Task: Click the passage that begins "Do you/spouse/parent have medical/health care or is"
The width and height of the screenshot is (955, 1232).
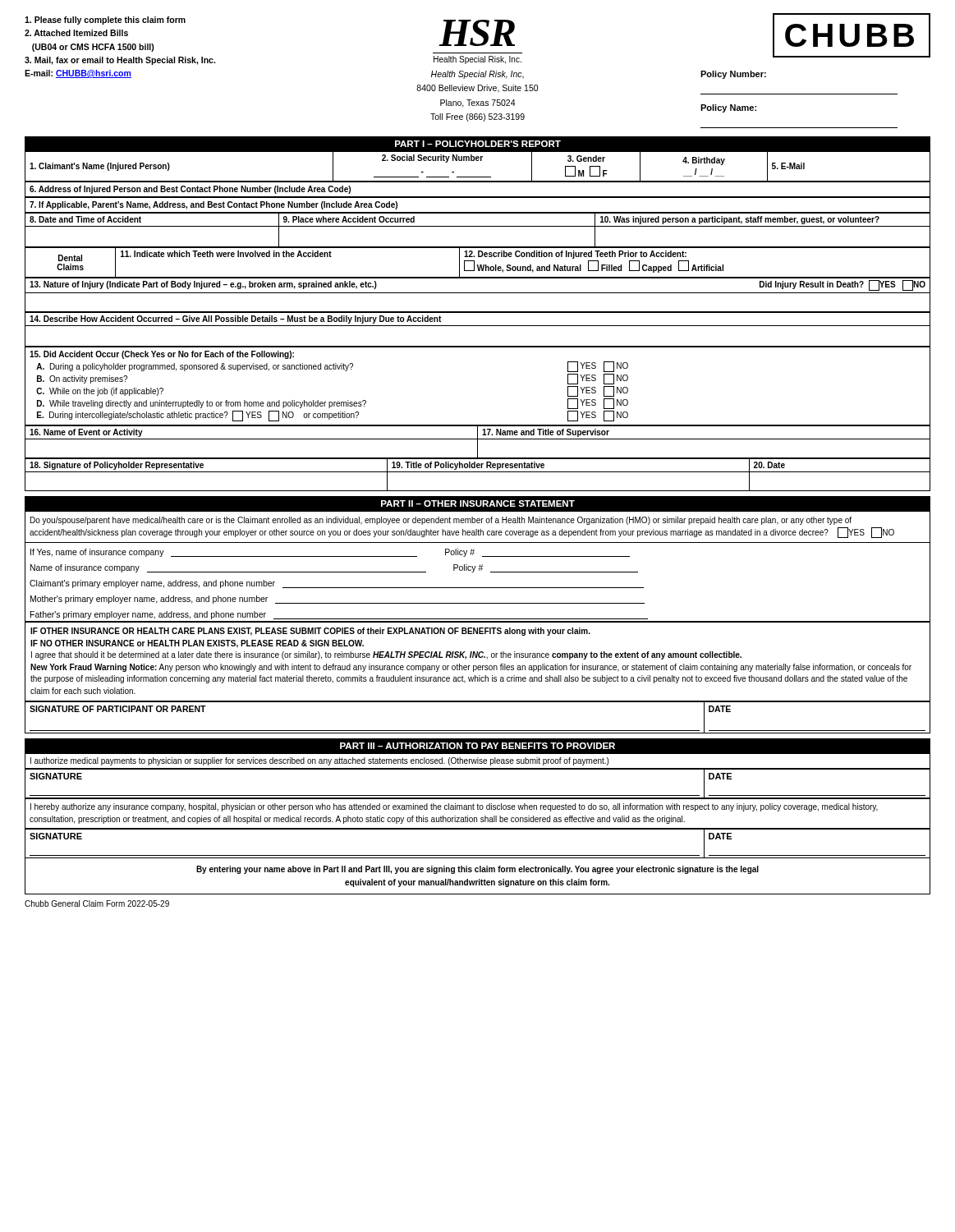Action: pyautogui.click(x=478, y=527)
